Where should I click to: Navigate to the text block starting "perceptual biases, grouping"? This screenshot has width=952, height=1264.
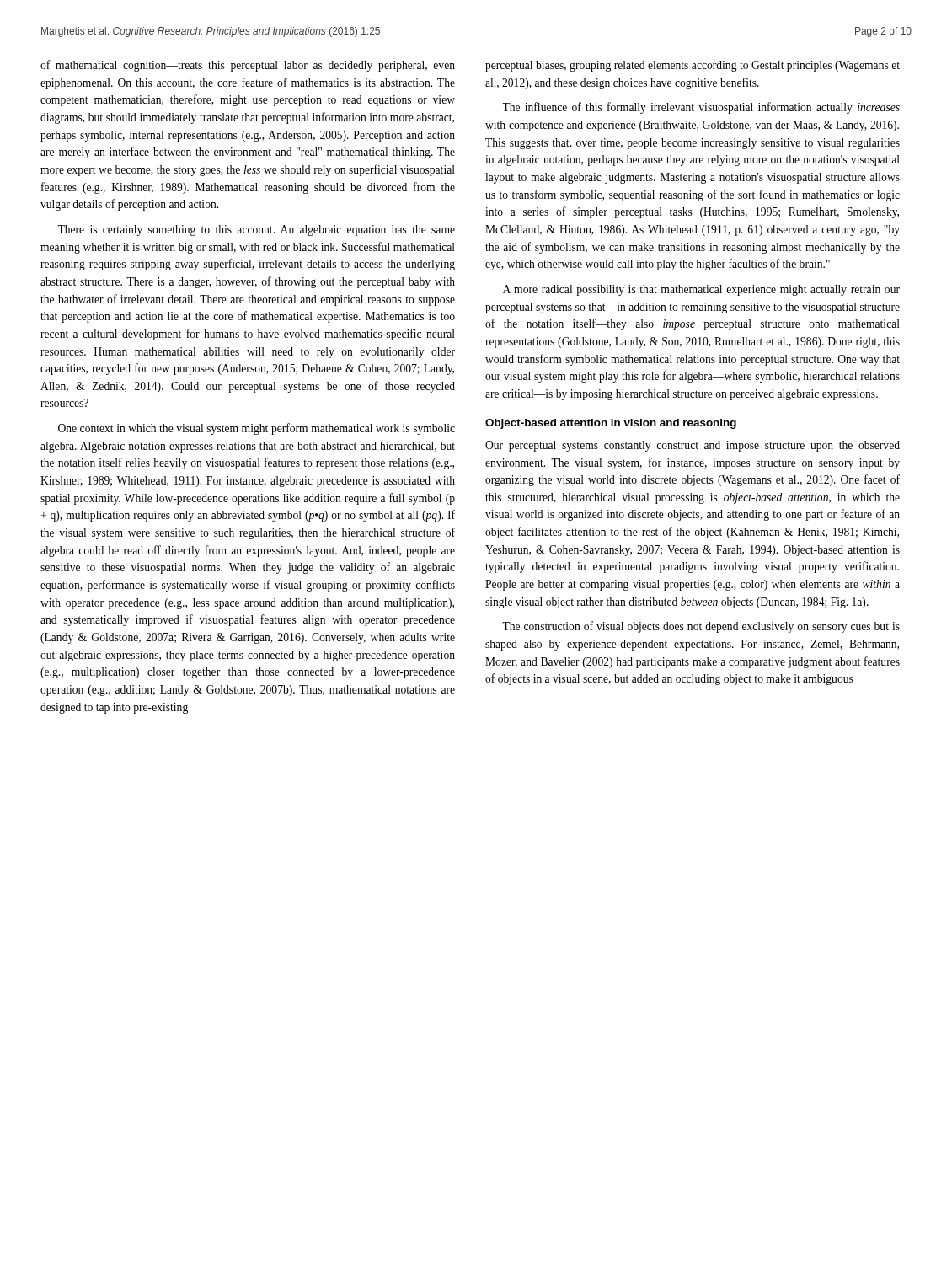coord(692,75)
